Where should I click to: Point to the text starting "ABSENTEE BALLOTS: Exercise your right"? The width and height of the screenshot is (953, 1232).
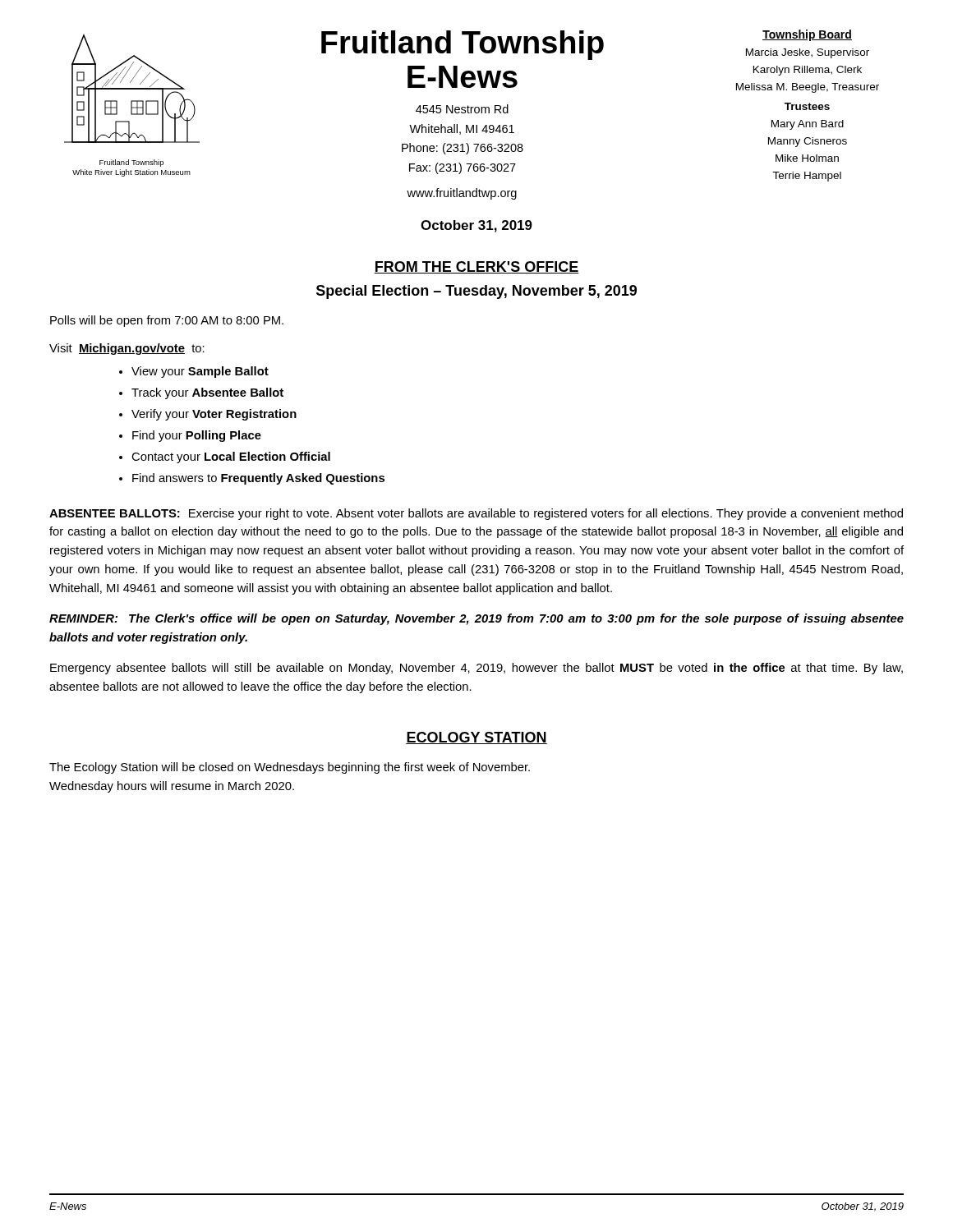tap(476, 551)
